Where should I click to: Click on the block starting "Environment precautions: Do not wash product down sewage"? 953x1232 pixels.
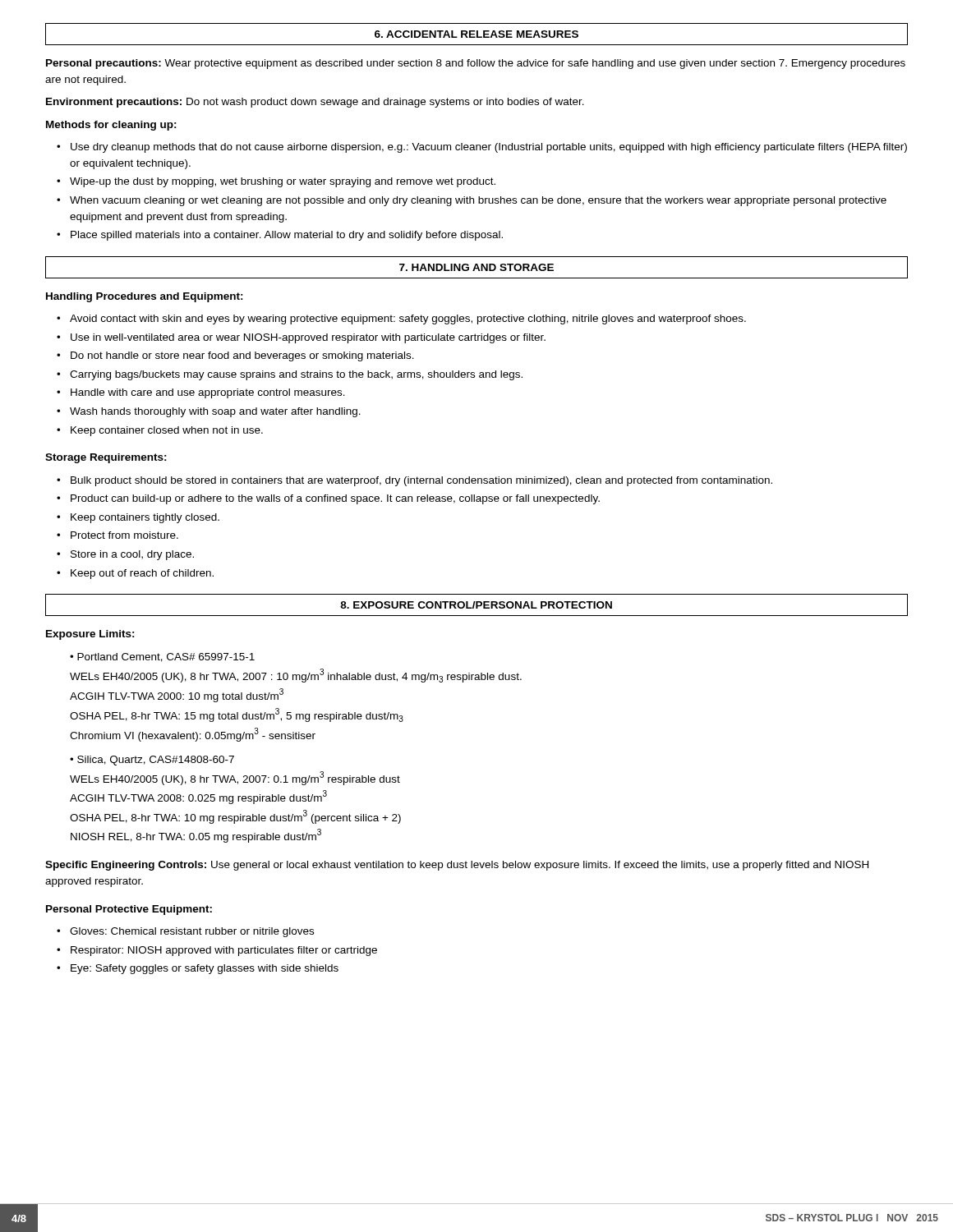pos(315,102)
